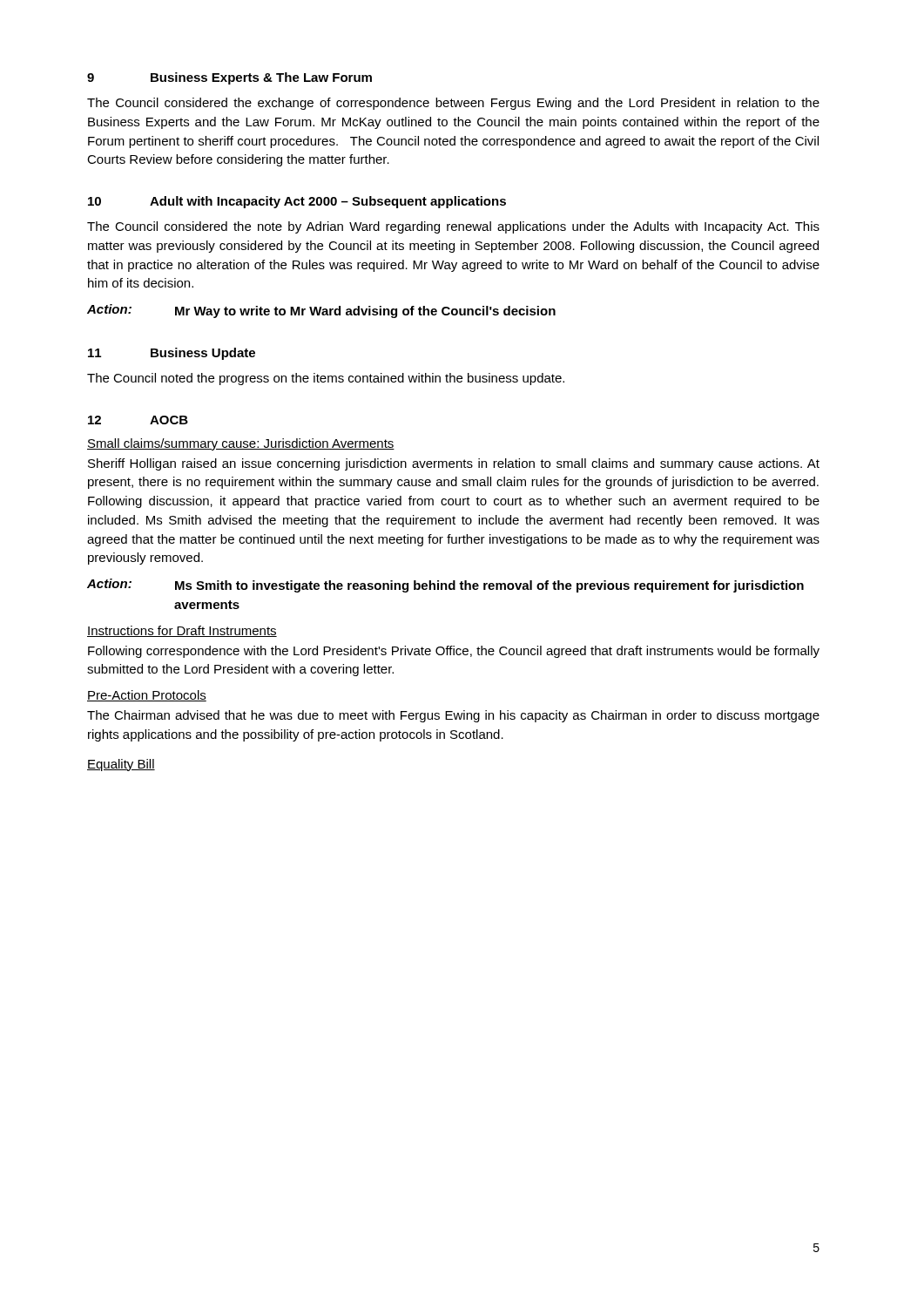Locate the text block containing "Action: Ms Smith to investigate"
Viewport: 924px width, 1307px height.
tap(453, 595)
